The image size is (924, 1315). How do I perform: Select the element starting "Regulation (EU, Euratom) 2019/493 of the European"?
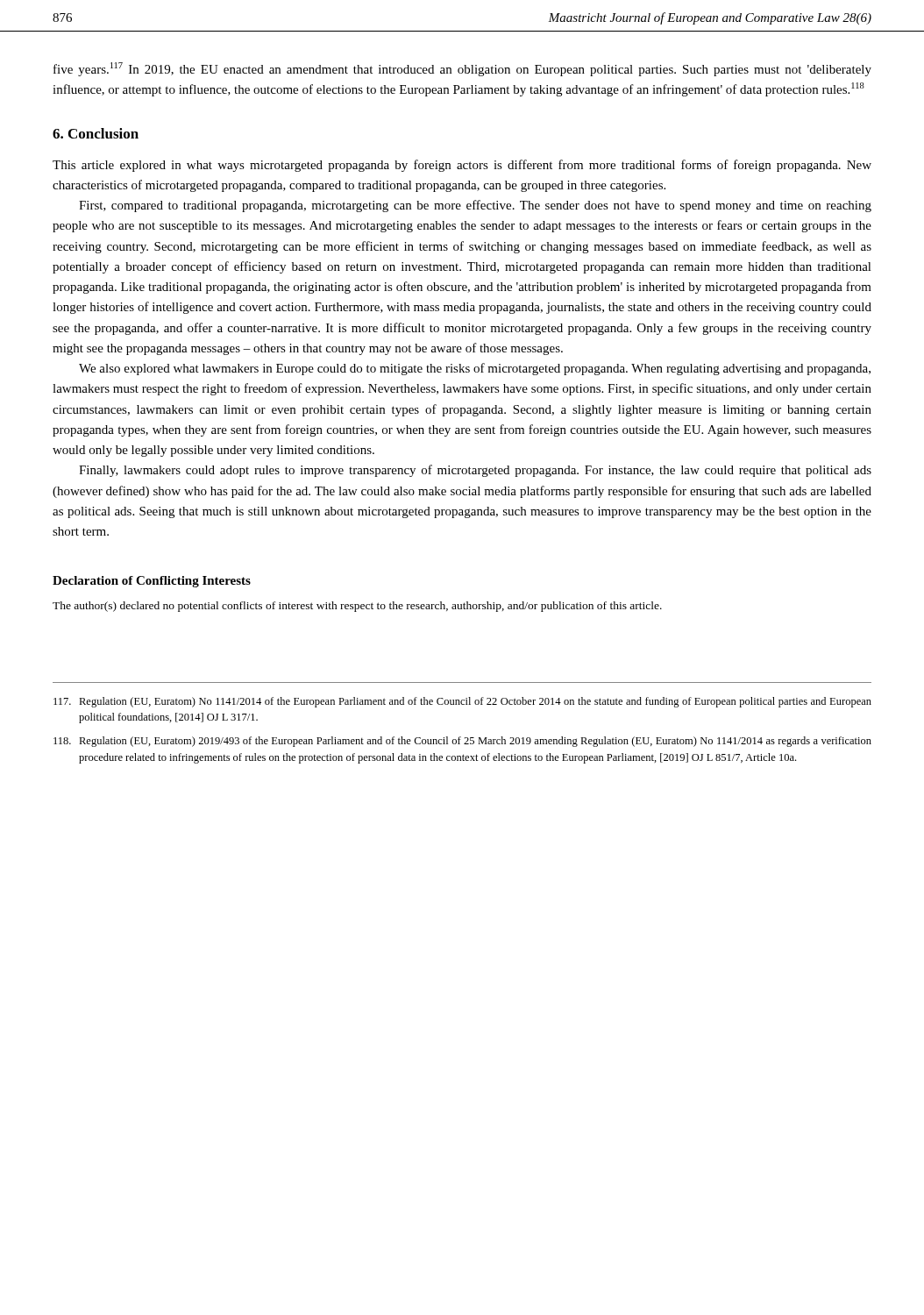tap(462, 749)
